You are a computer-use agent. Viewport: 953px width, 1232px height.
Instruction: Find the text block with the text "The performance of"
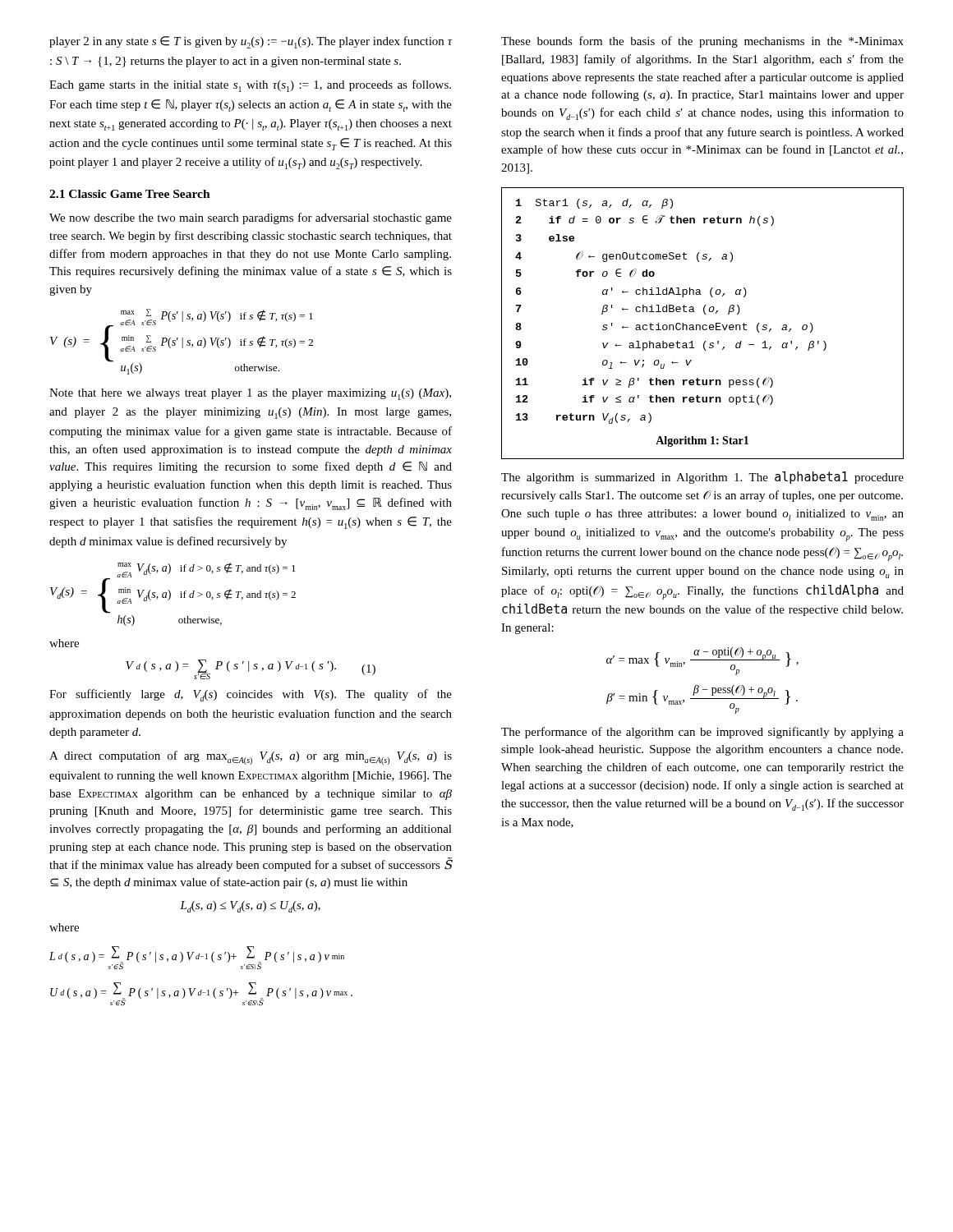[702, 778]
